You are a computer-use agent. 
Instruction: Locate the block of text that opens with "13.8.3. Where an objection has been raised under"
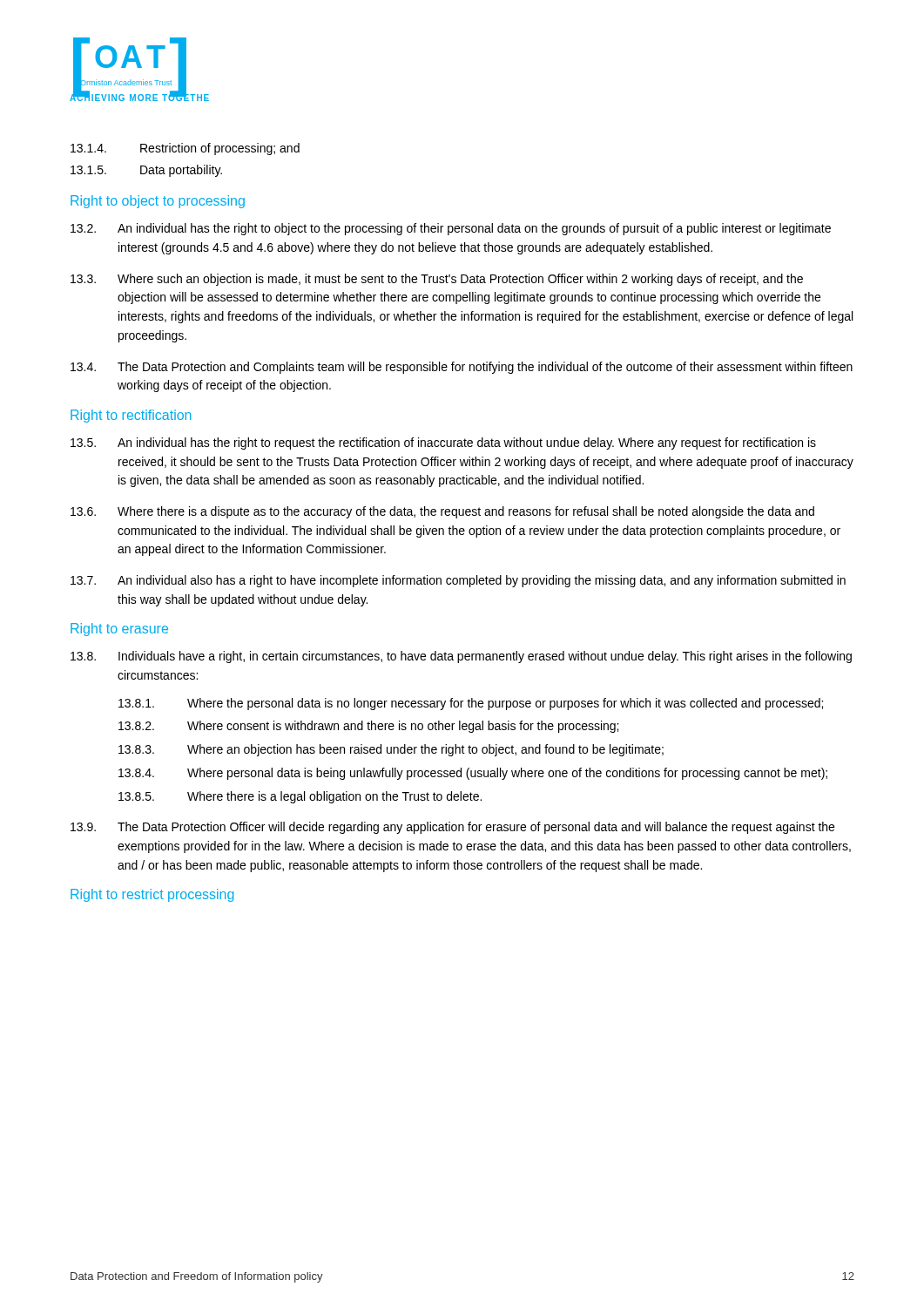point(391,750)
